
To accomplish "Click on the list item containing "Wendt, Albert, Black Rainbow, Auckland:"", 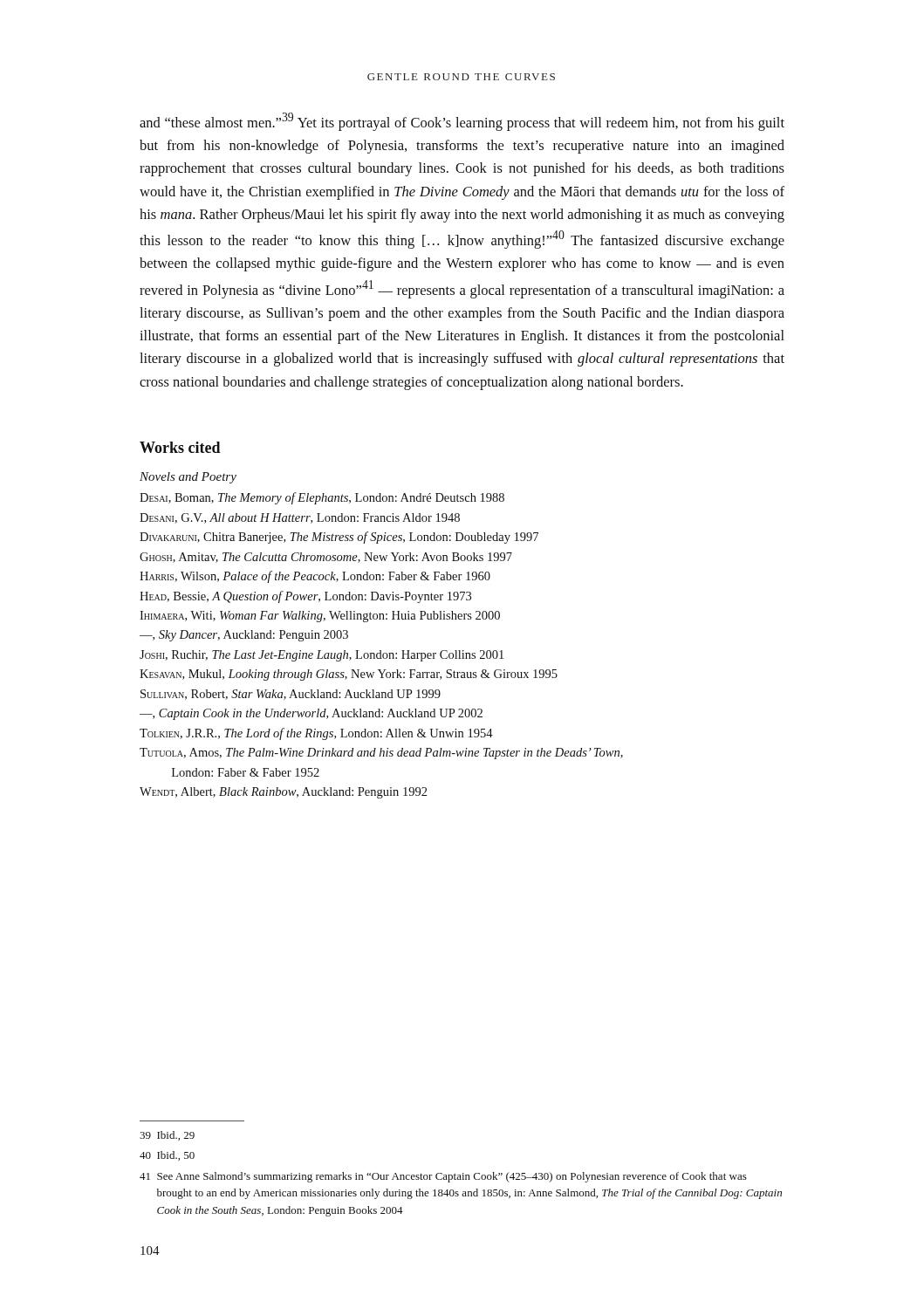I will point(284,793).
